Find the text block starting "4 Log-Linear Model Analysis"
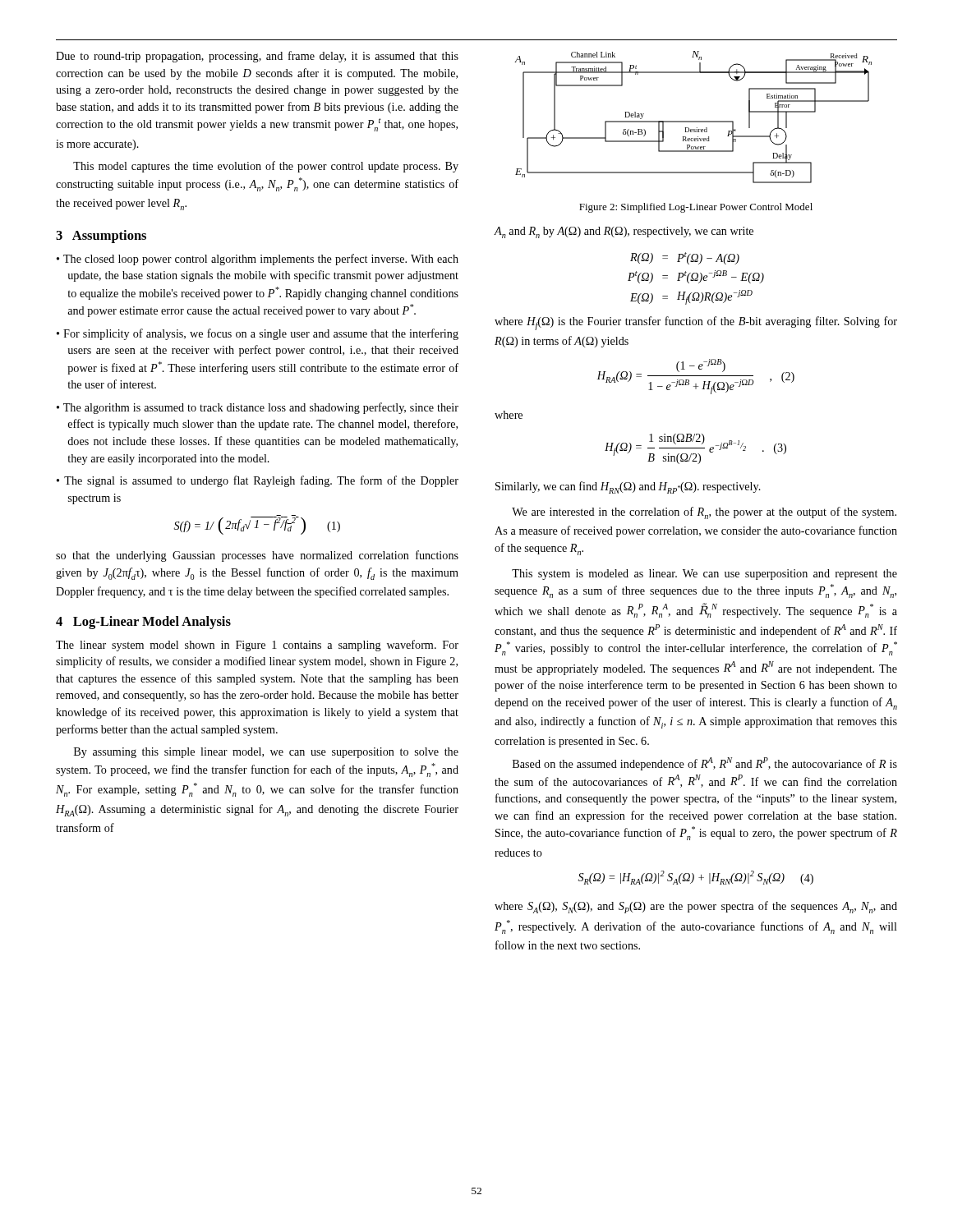Screen dimensions: 1232x953 [x=143, y=621]
